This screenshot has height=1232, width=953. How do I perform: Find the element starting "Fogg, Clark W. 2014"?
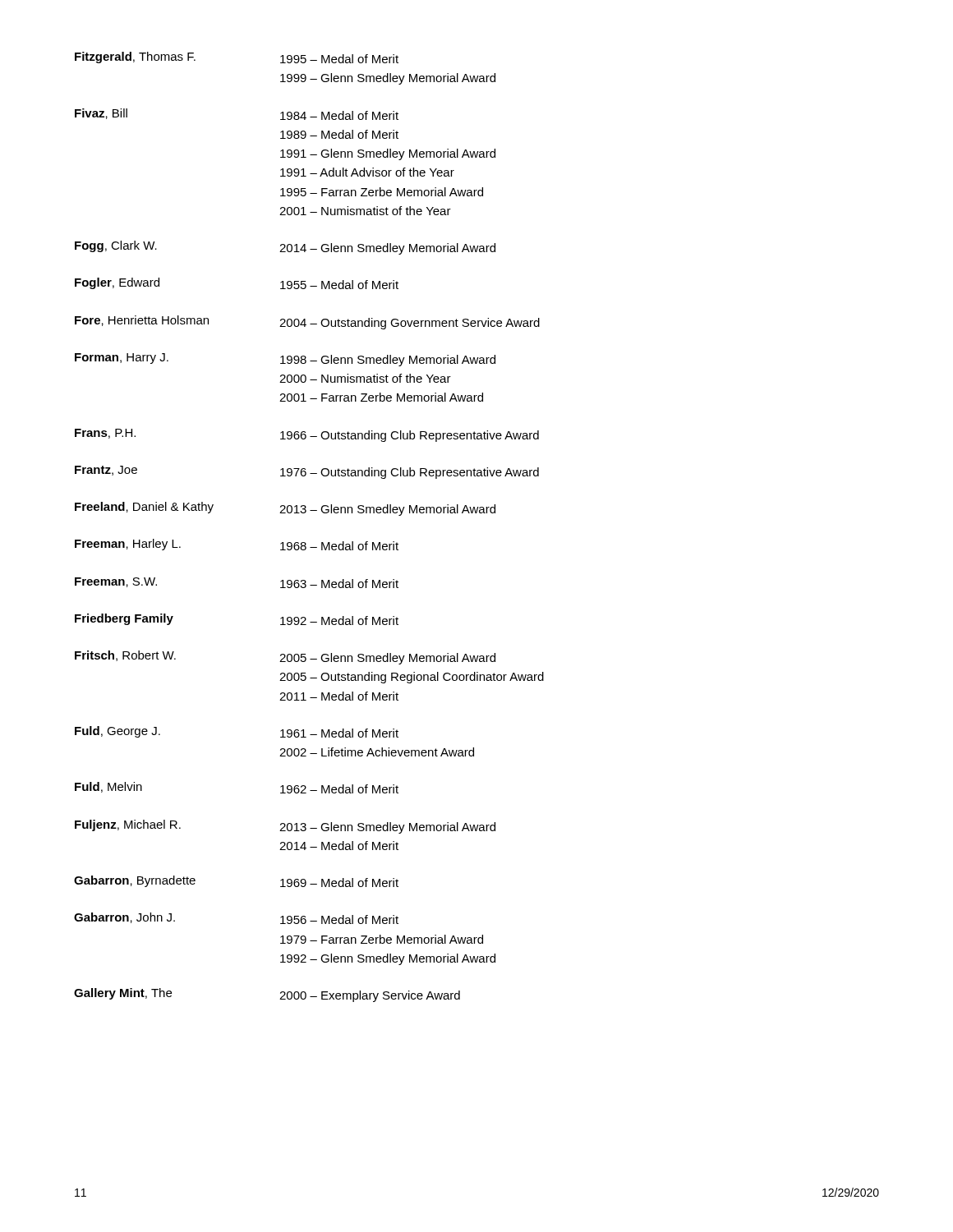(476, 248)
